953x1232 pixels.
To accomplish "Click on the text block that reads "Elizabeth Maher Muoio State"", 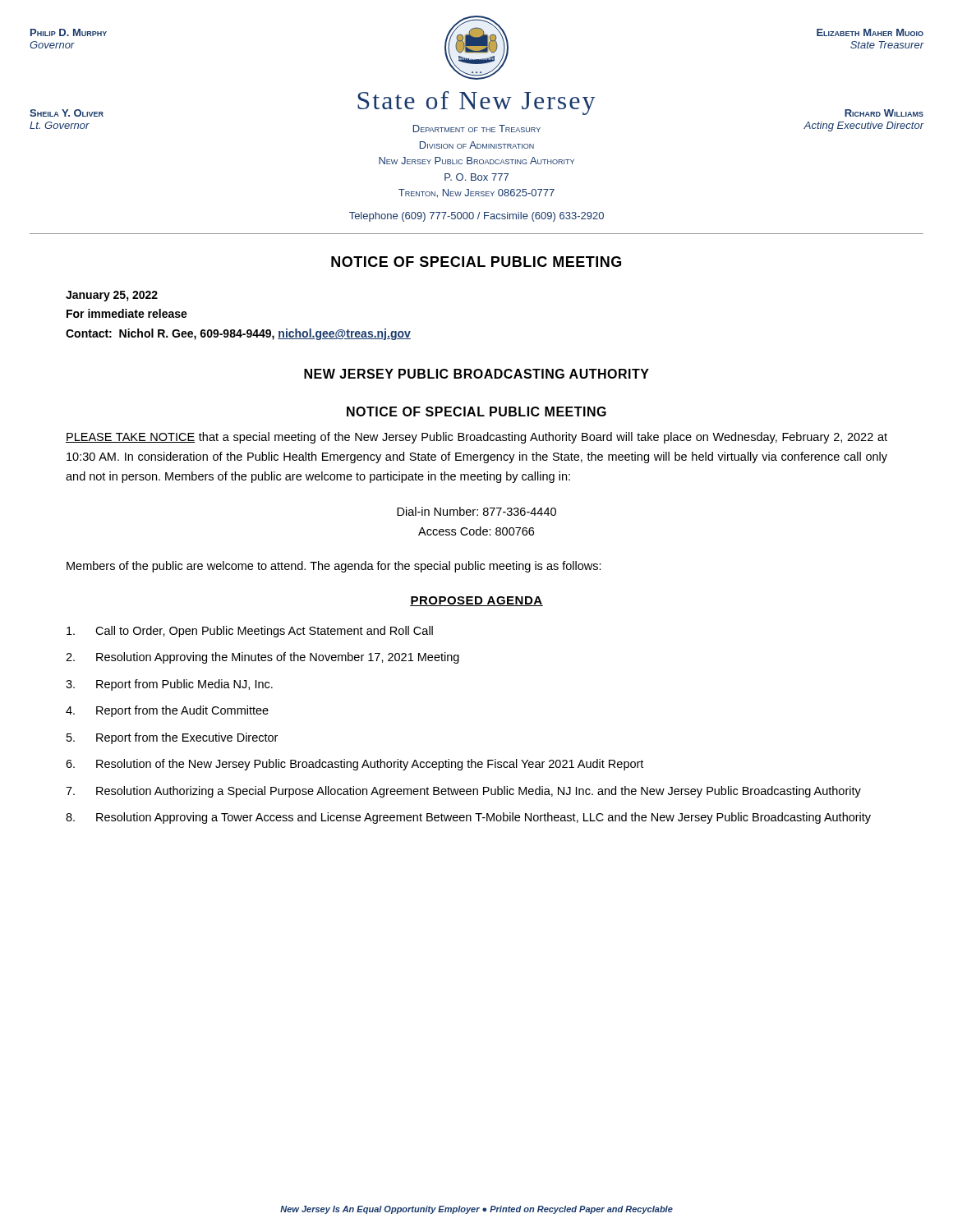I will (870, 32).
